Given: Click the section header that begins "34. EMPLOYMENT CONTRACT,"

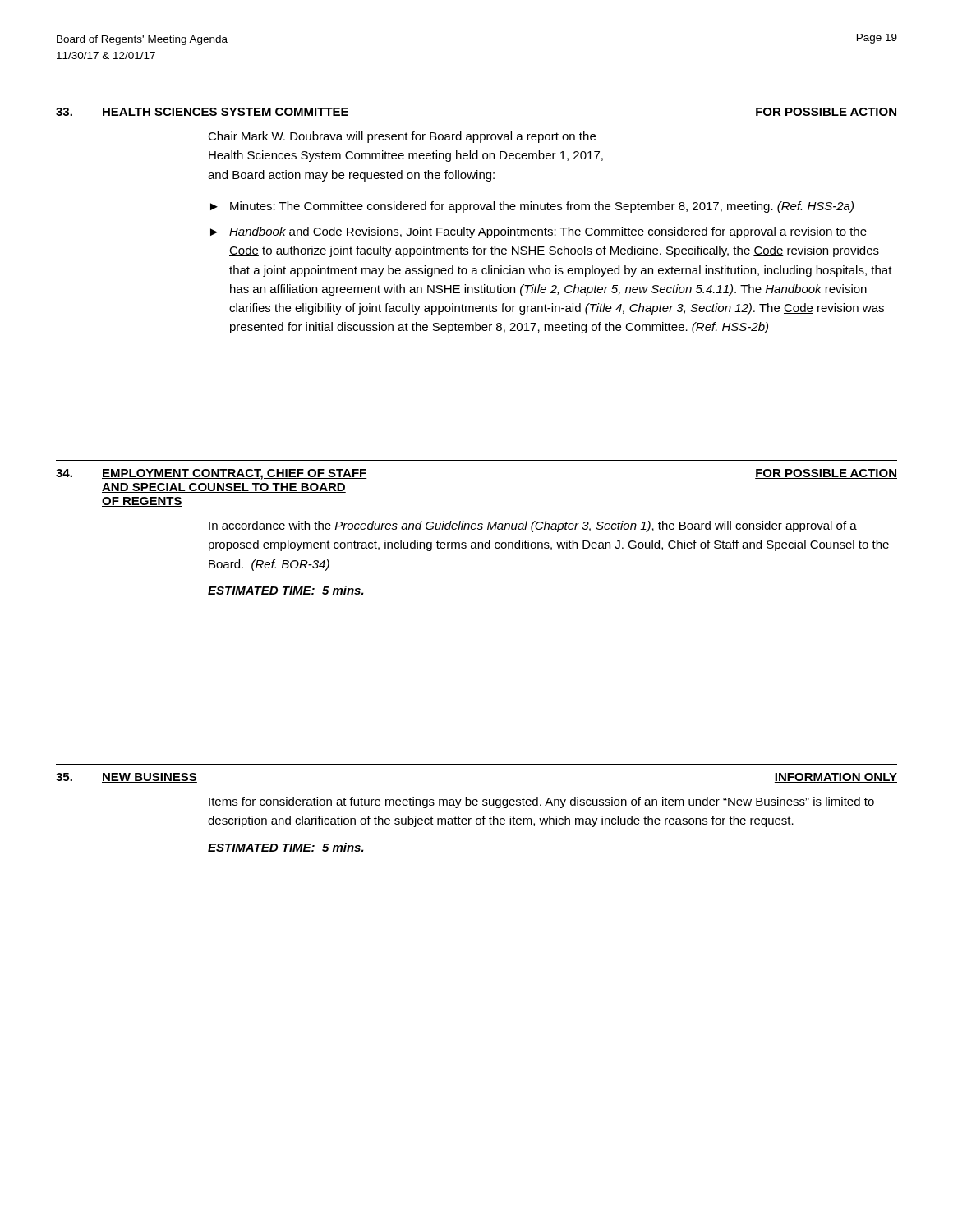Looking at the screenshot, I should (x=180, y=474).
